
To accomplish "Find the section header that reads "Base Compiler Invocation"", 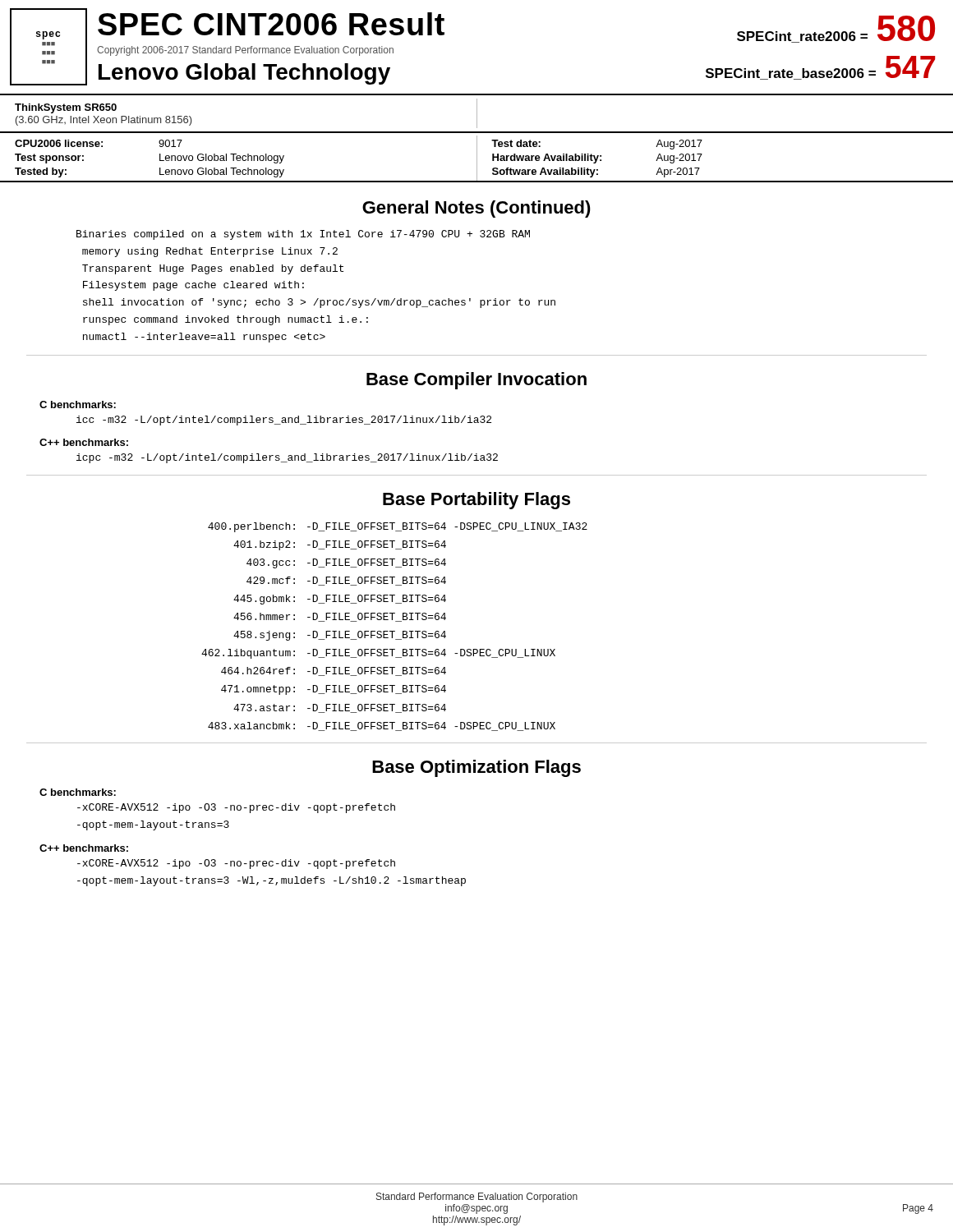I will click(476, 379).
